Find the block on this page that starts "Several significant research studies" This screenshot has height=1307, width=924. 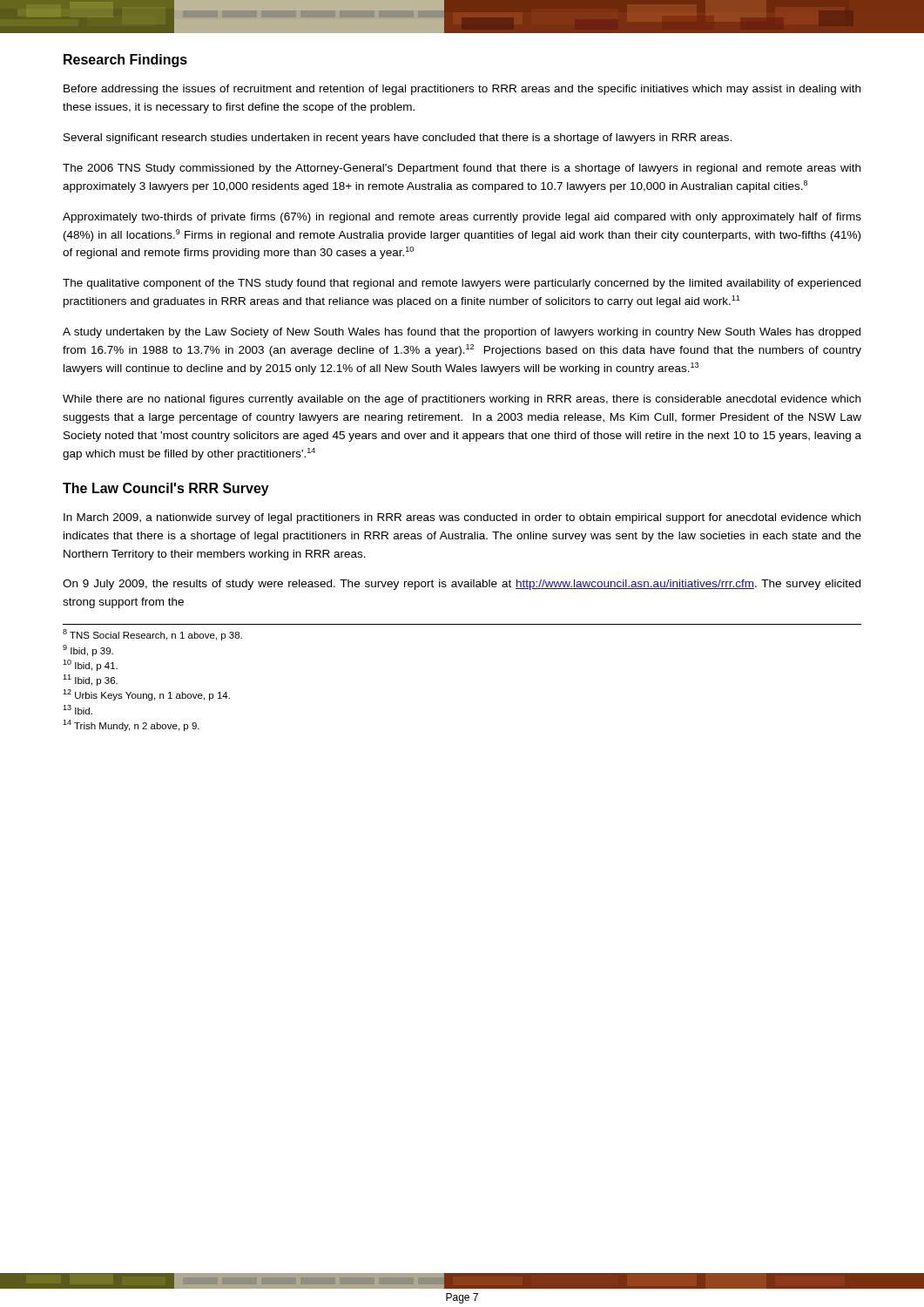398,137
